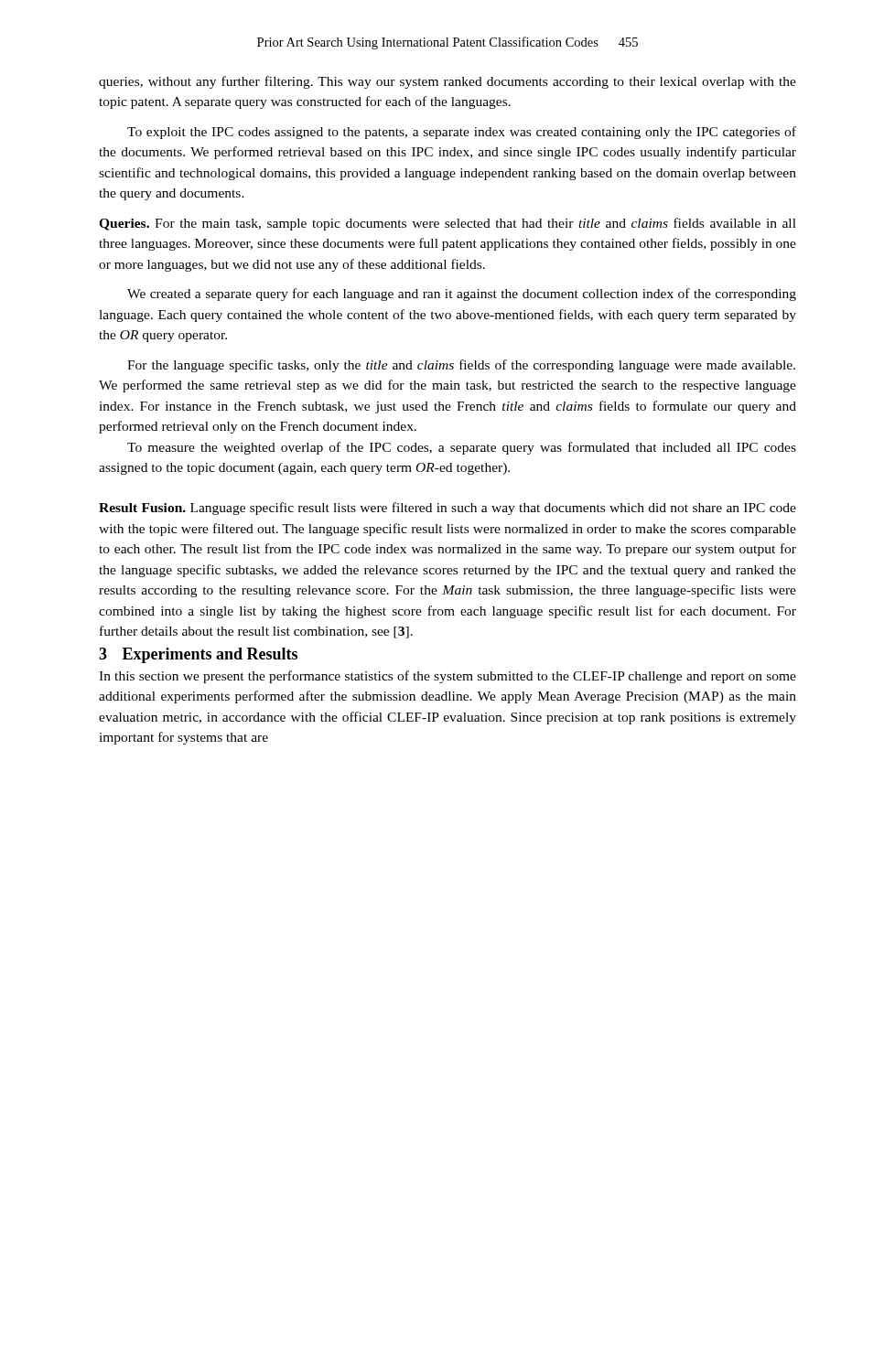Viewport: 895px width, 1372px height.
Task: Point to the block starting "Queries. For the main task,"
Action: pyautogui.click(x=448, y=244)
